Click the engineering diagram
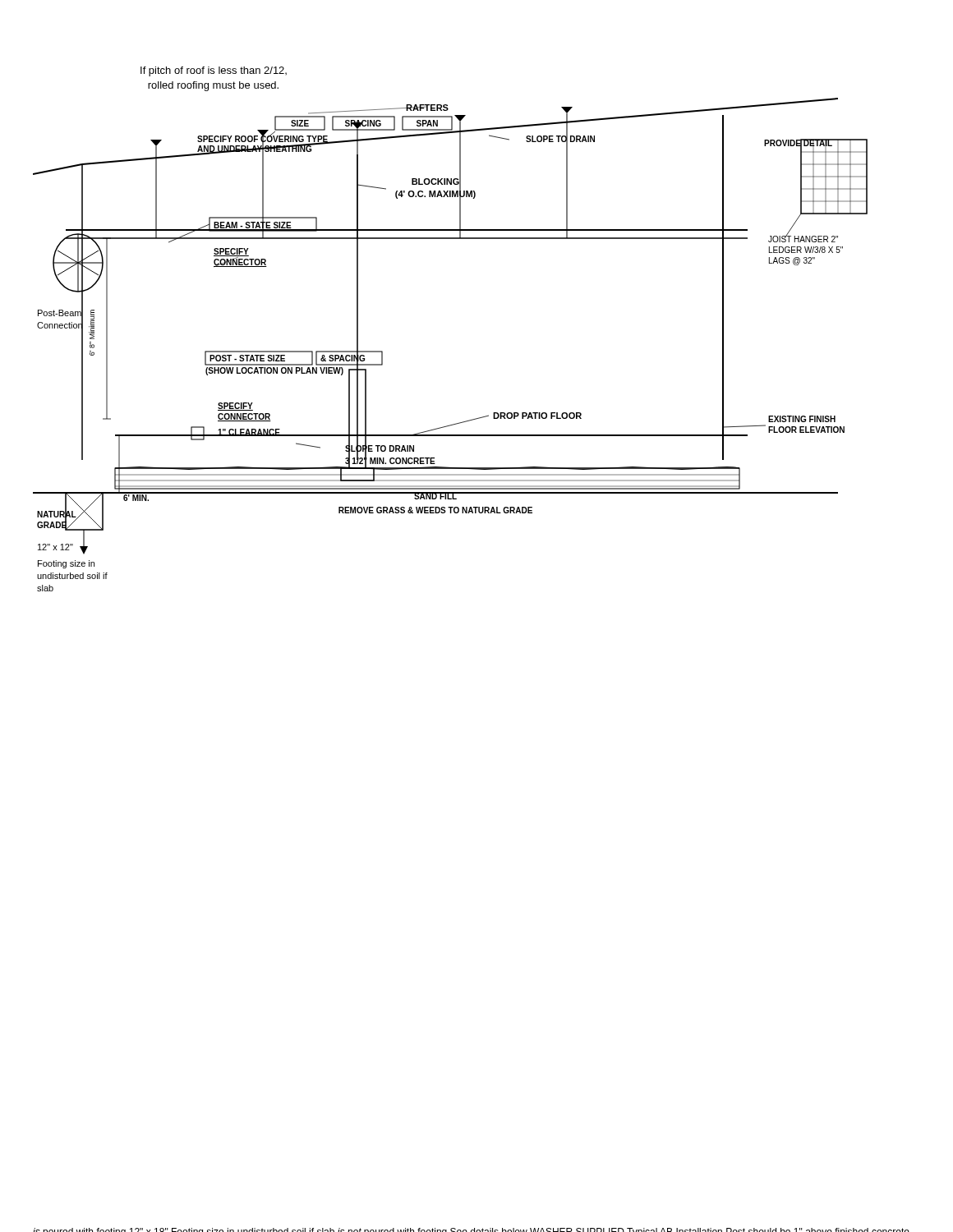 pos(476,624)
